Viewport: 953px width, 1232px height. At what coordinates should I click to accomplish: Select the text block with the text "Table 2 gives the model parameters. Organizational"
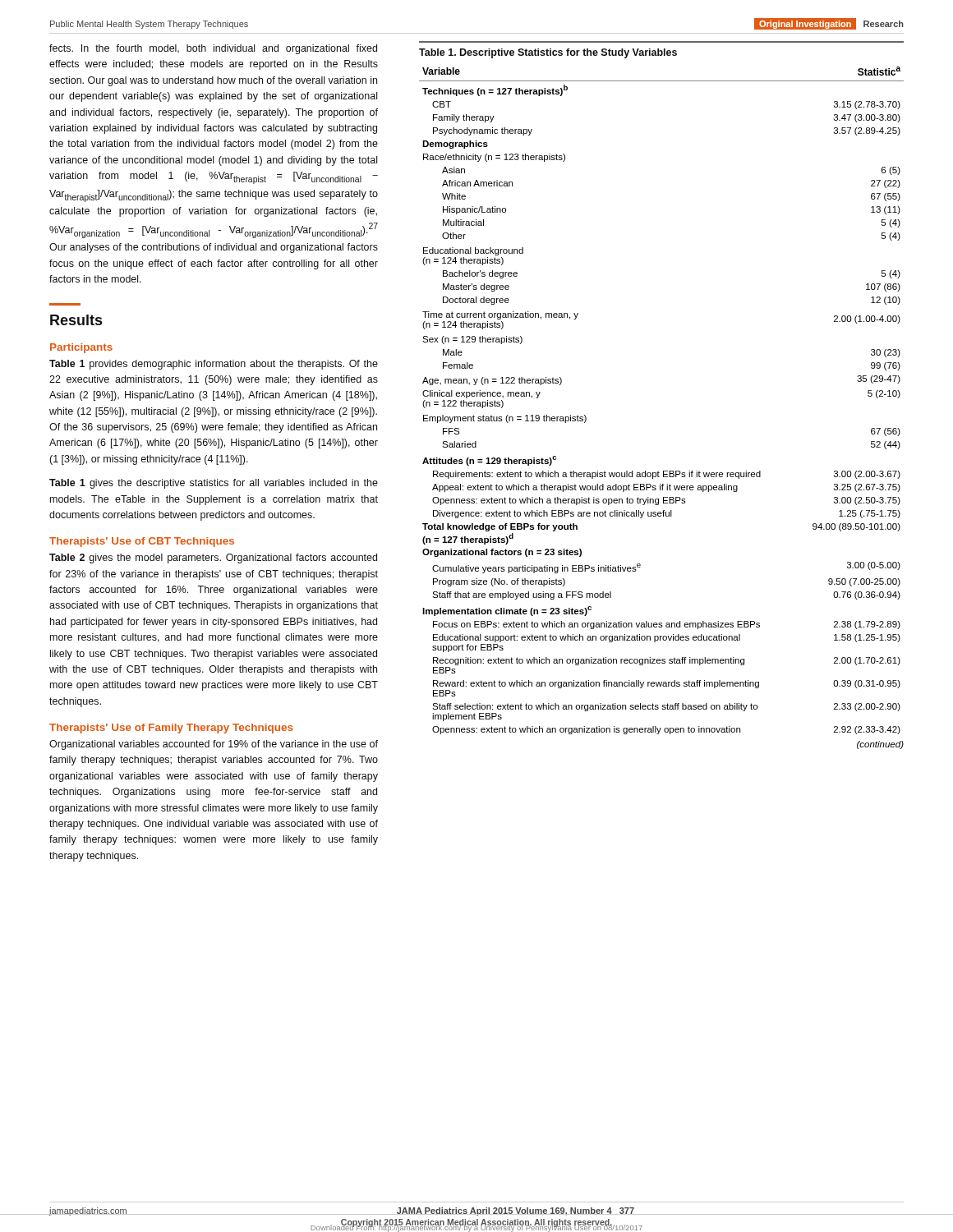click(214, 630)
